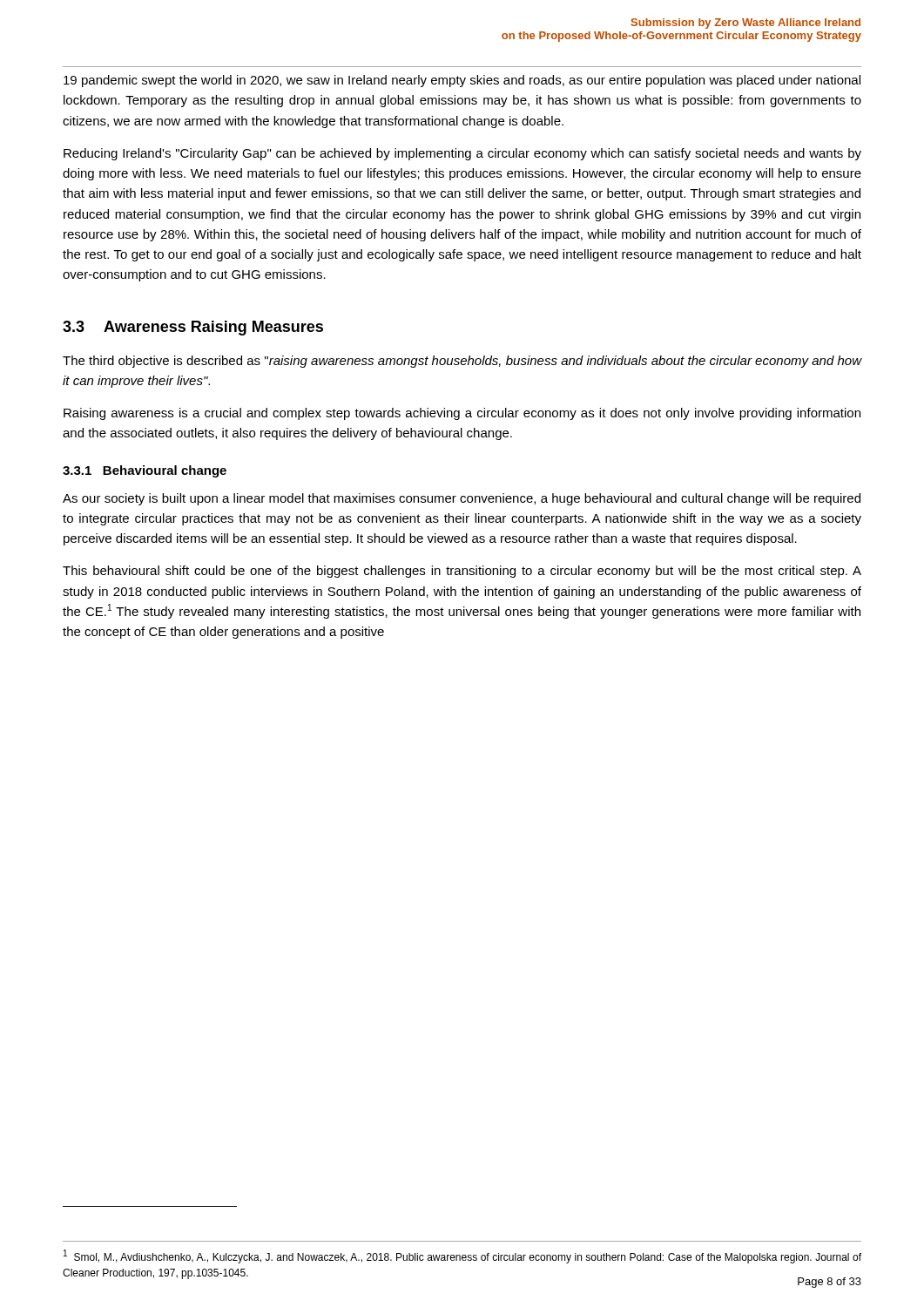The width and height of the screenshot is (924, 1307).
Task: Locate the text starting "Reducing Ireland's "Circularity Gap" can"
Action: pyautogui.click(x=462, y=213)
